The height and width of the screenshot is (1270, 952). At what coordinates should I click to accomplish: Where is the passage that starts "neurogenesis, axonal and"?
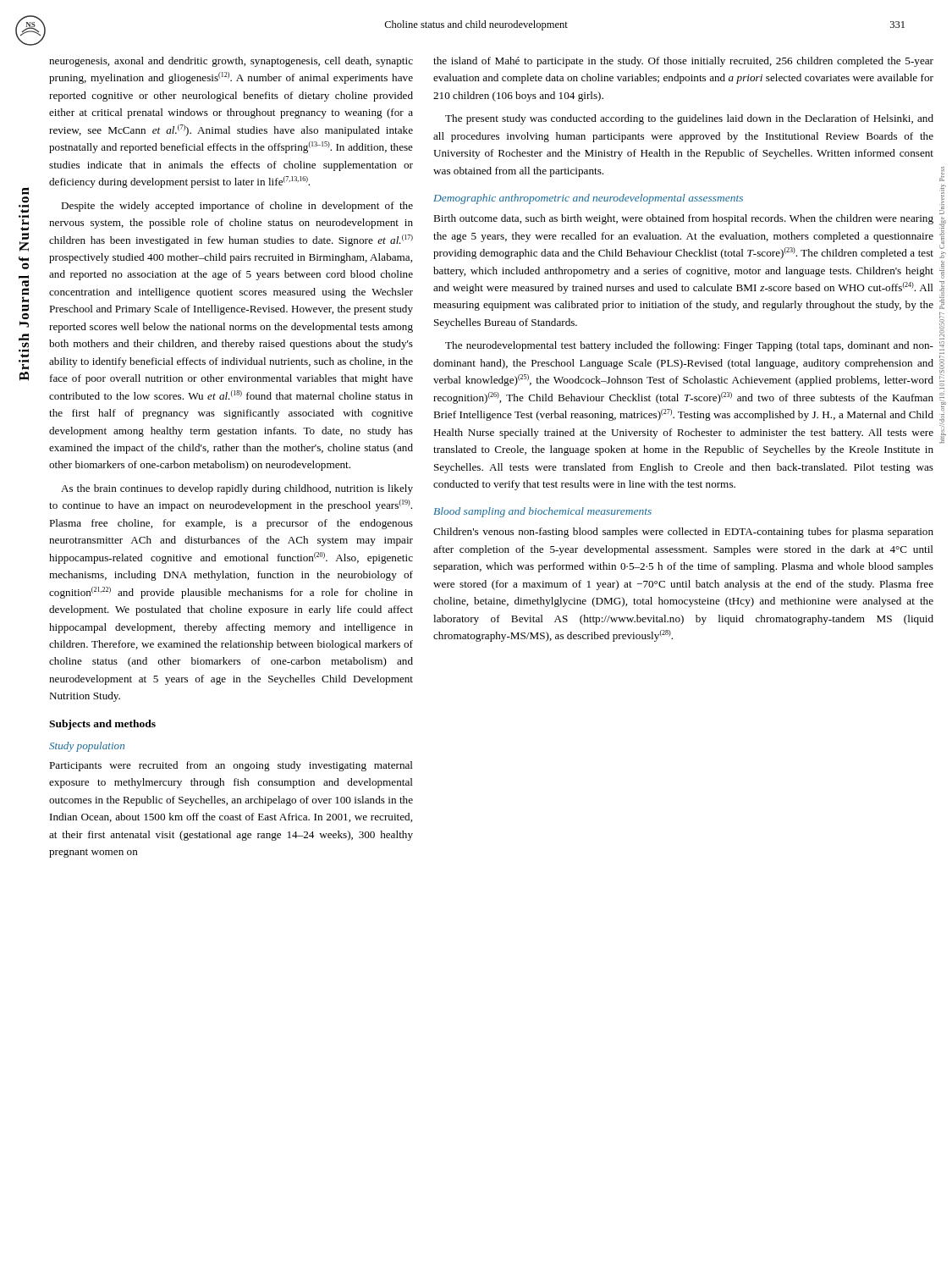(x=231, y=379)
